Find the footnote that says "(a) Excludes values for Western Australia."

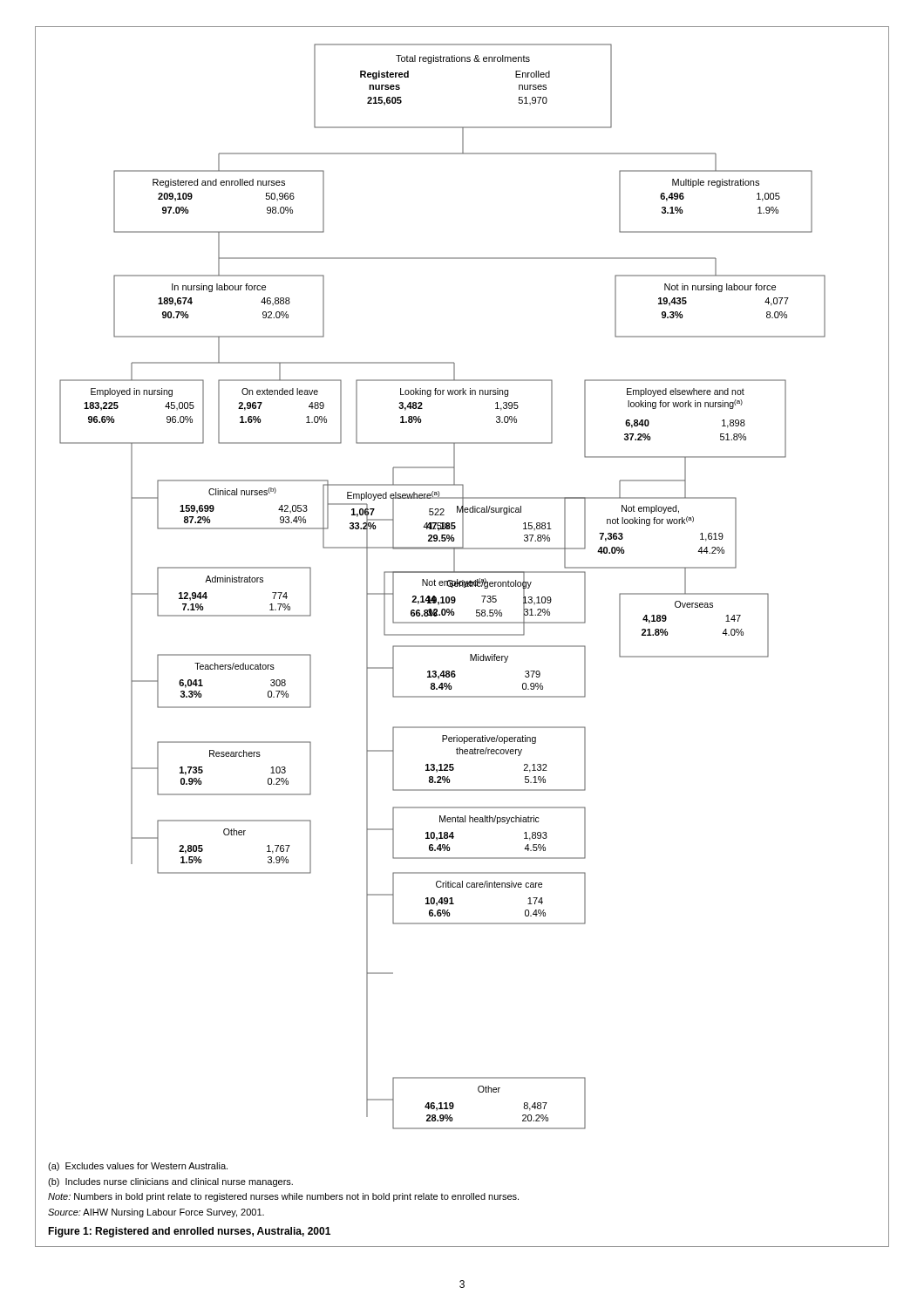click(138, 1166)
